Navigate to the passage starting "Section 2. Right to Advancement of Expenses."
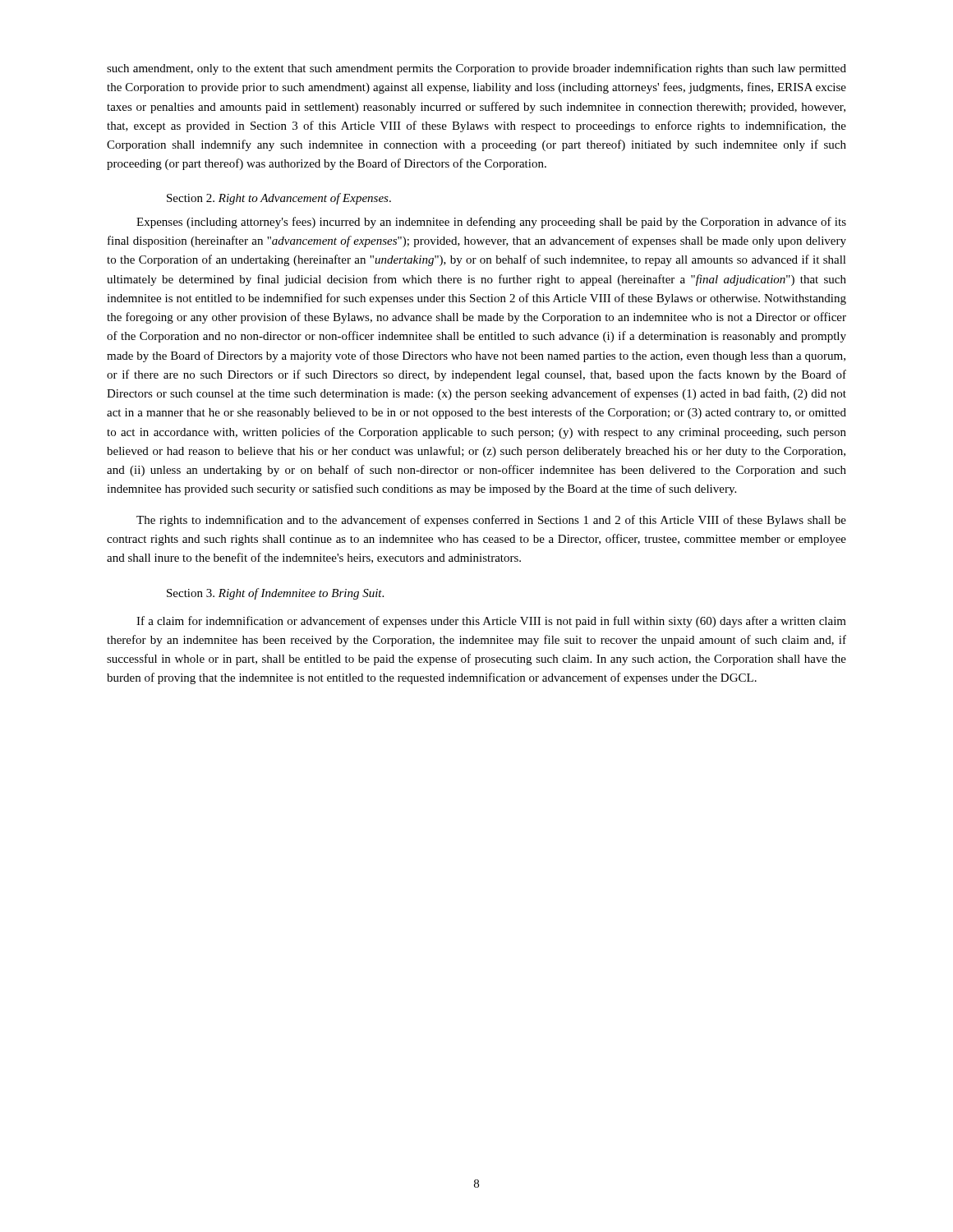 279,199
